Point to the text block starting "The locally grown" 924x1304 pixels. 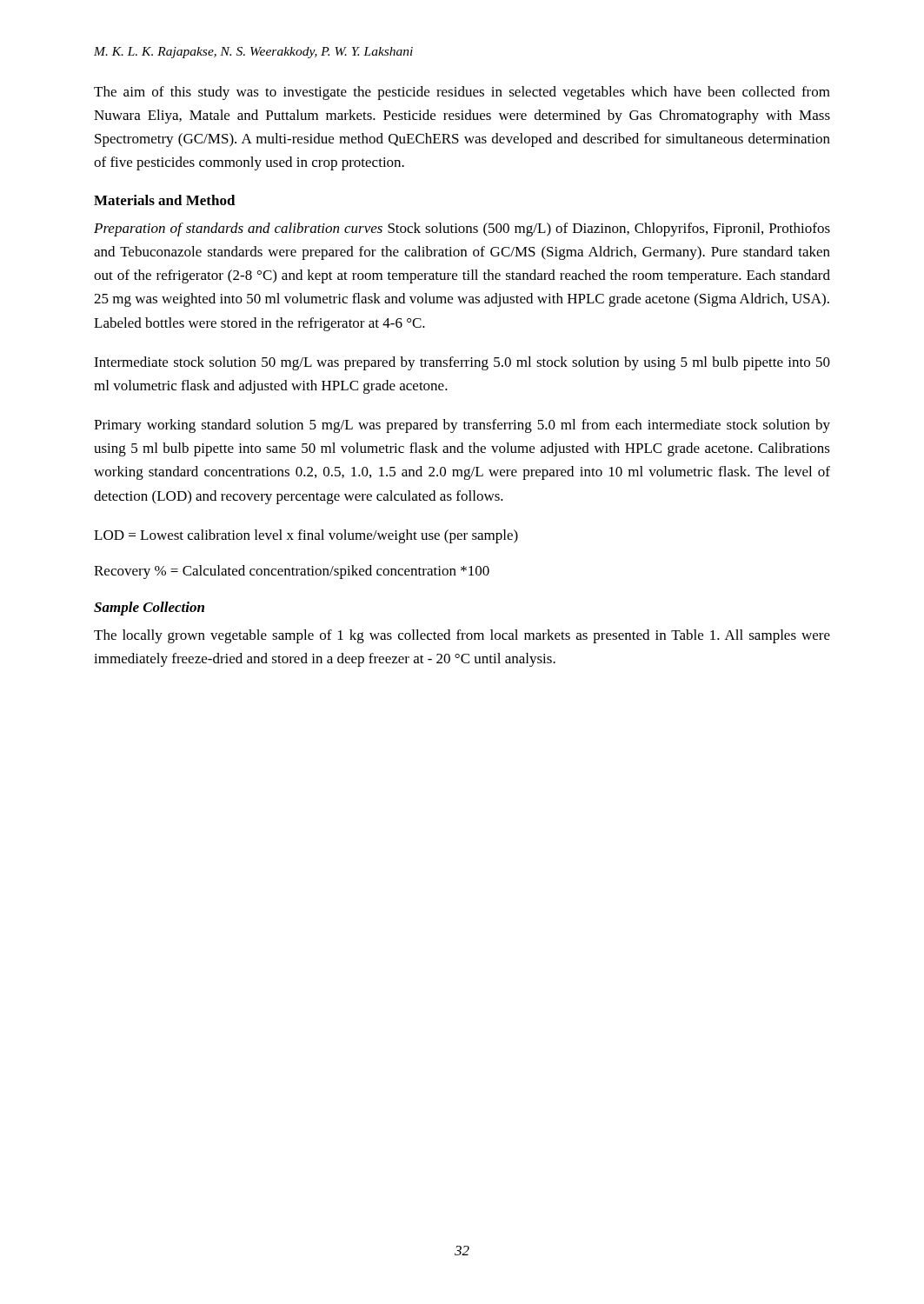462,647
